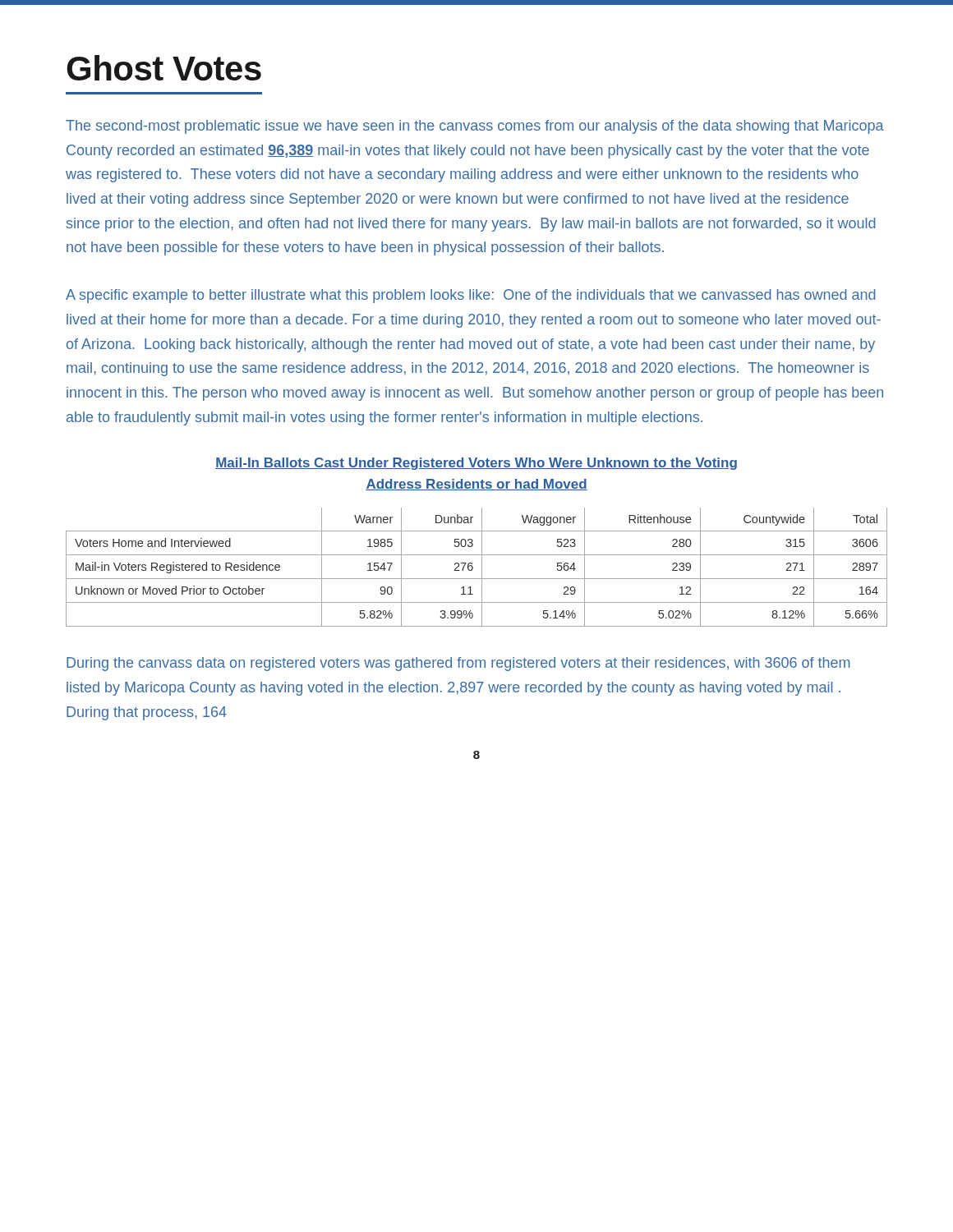953x1232 pixels.
Task: Locate the text starting "During the canvass data on registered voters"
Action: 458,687
